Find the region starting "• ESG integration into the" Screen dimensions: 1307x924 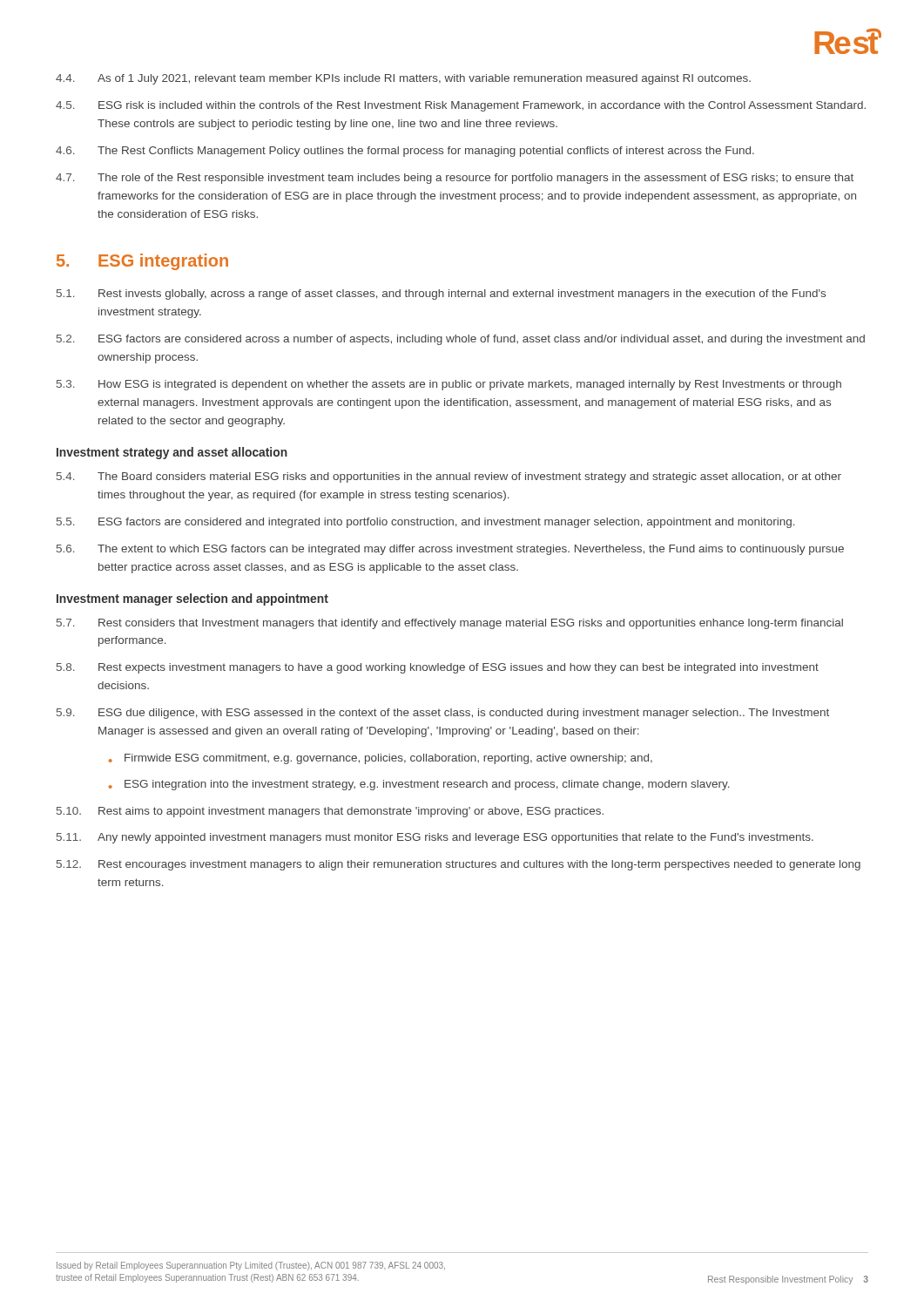[419, 786]
